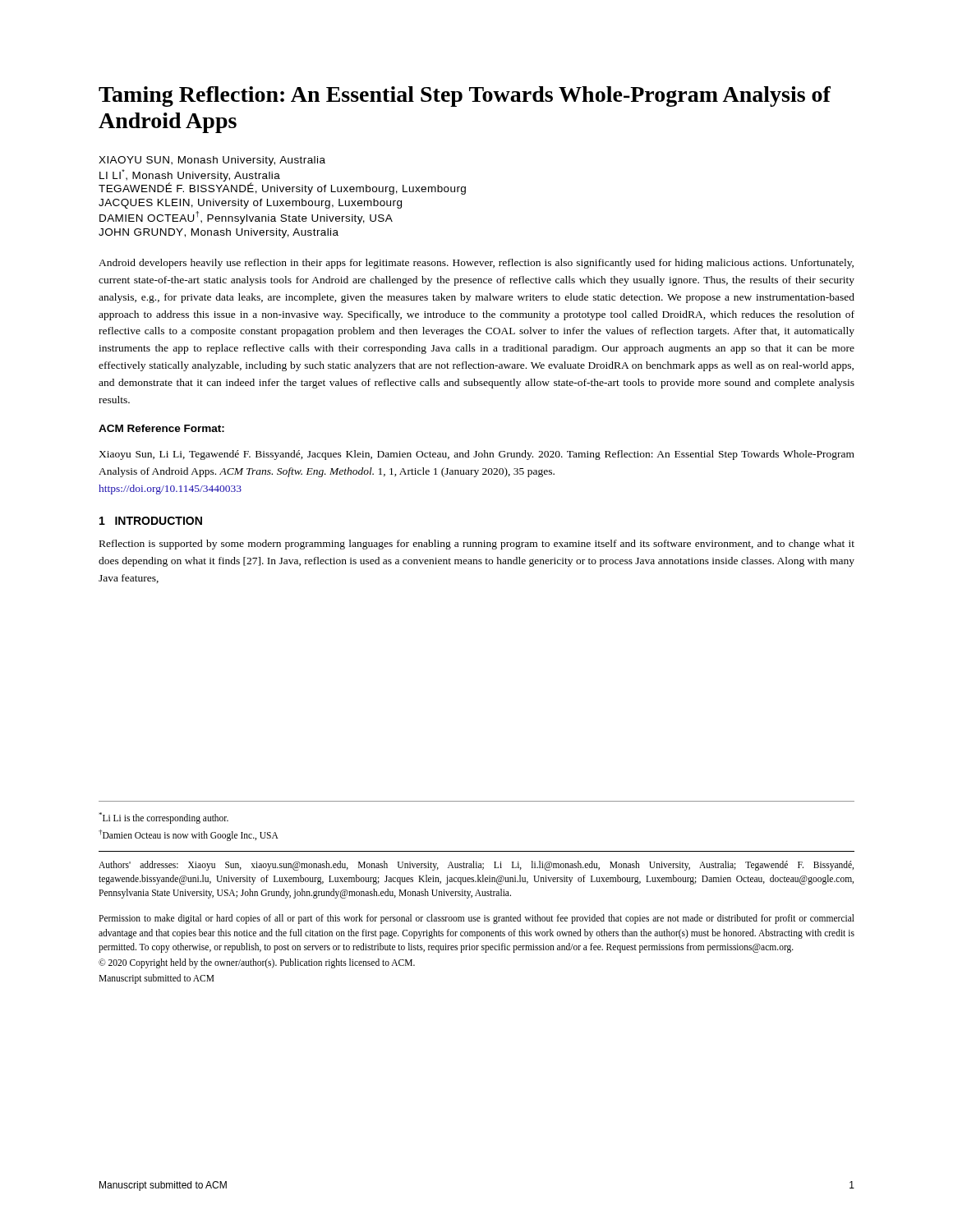953x1232 pixels.
Task: Find the passage starting "Permission to make digital or"
Action: 476,949
